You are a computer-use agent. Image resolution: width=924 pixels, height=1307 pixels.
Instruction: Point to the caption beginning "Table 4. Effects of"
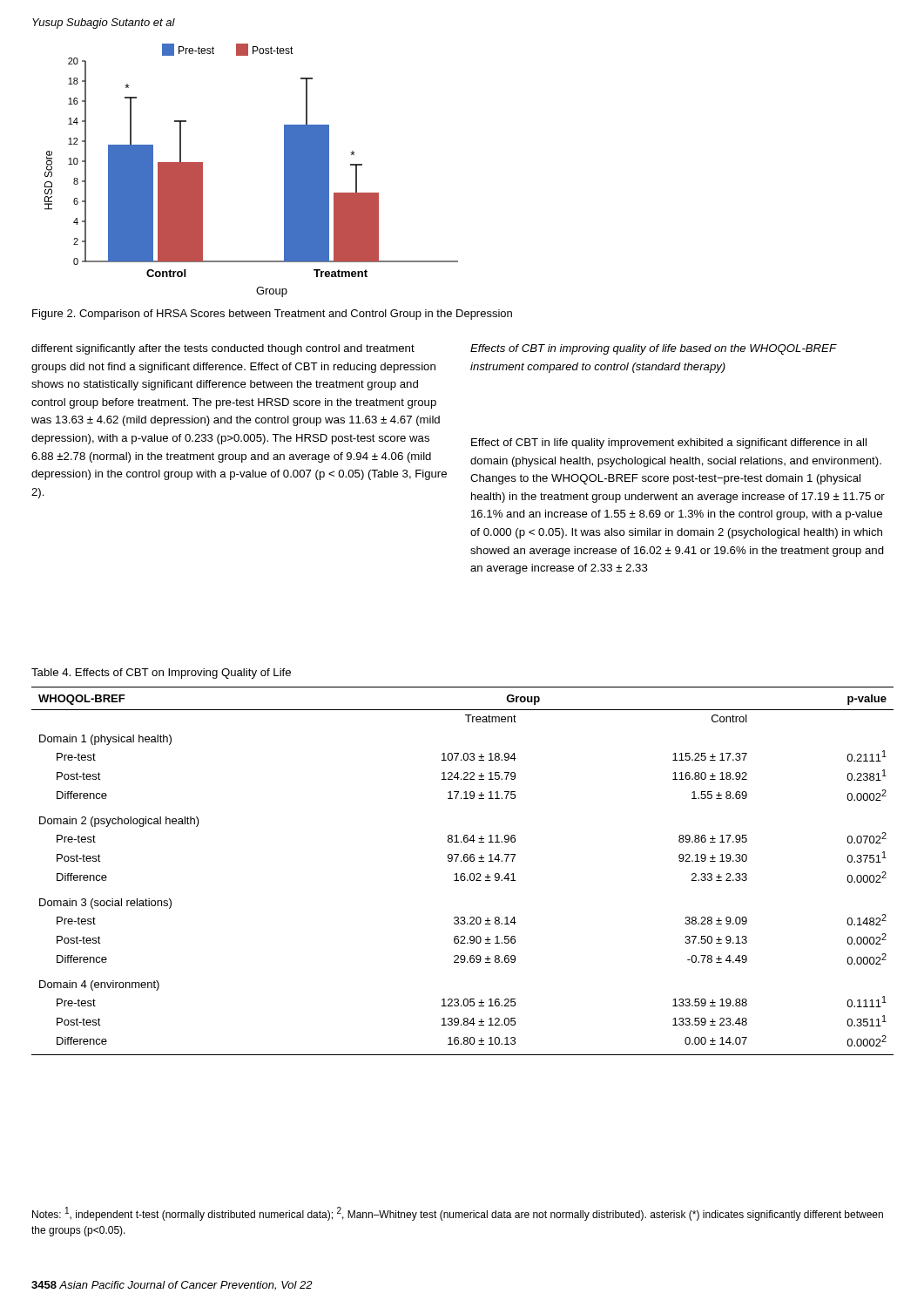tap(161, 672)
